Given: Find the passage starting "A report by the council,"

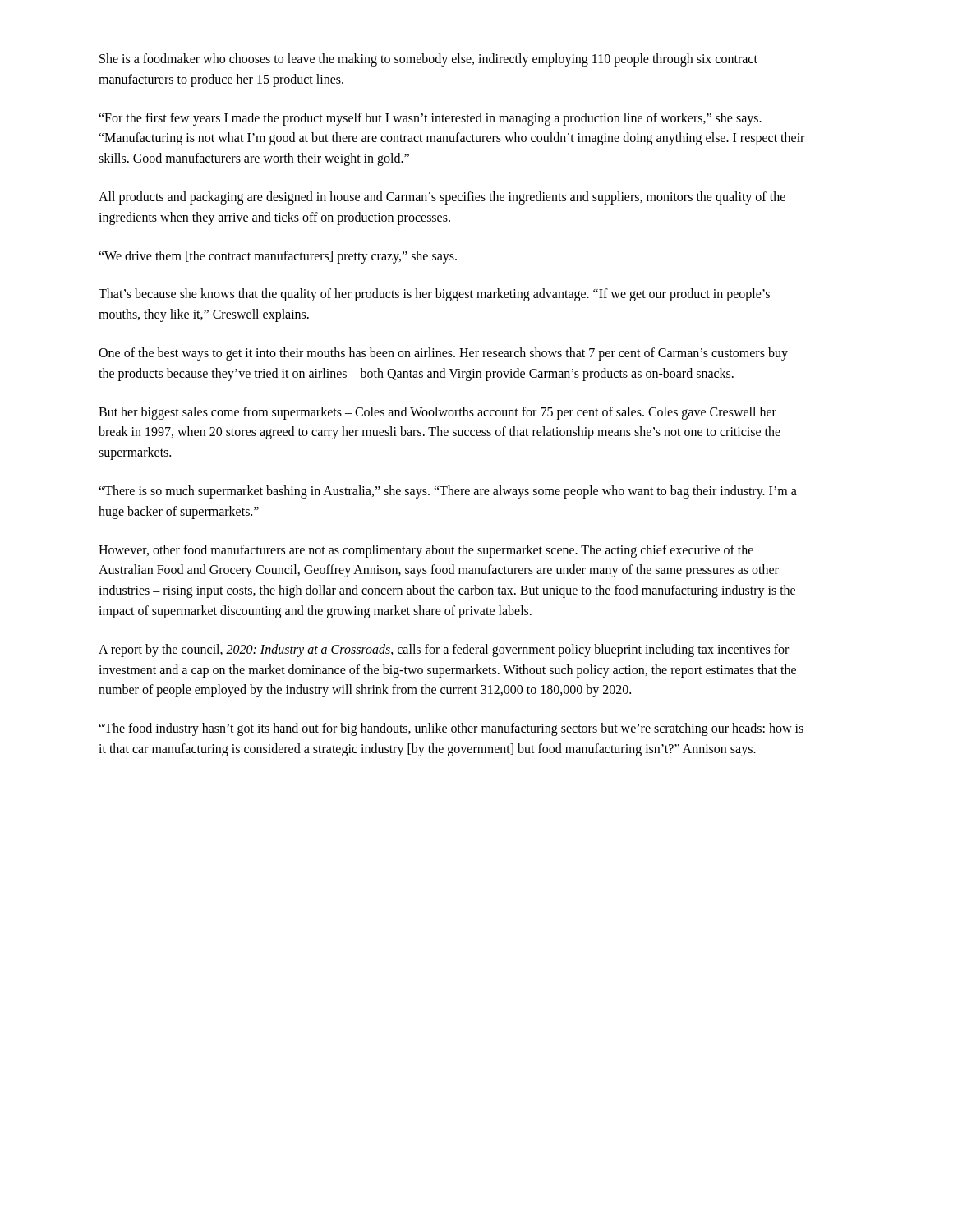Looking at the screenshot, I should point(448,669).
